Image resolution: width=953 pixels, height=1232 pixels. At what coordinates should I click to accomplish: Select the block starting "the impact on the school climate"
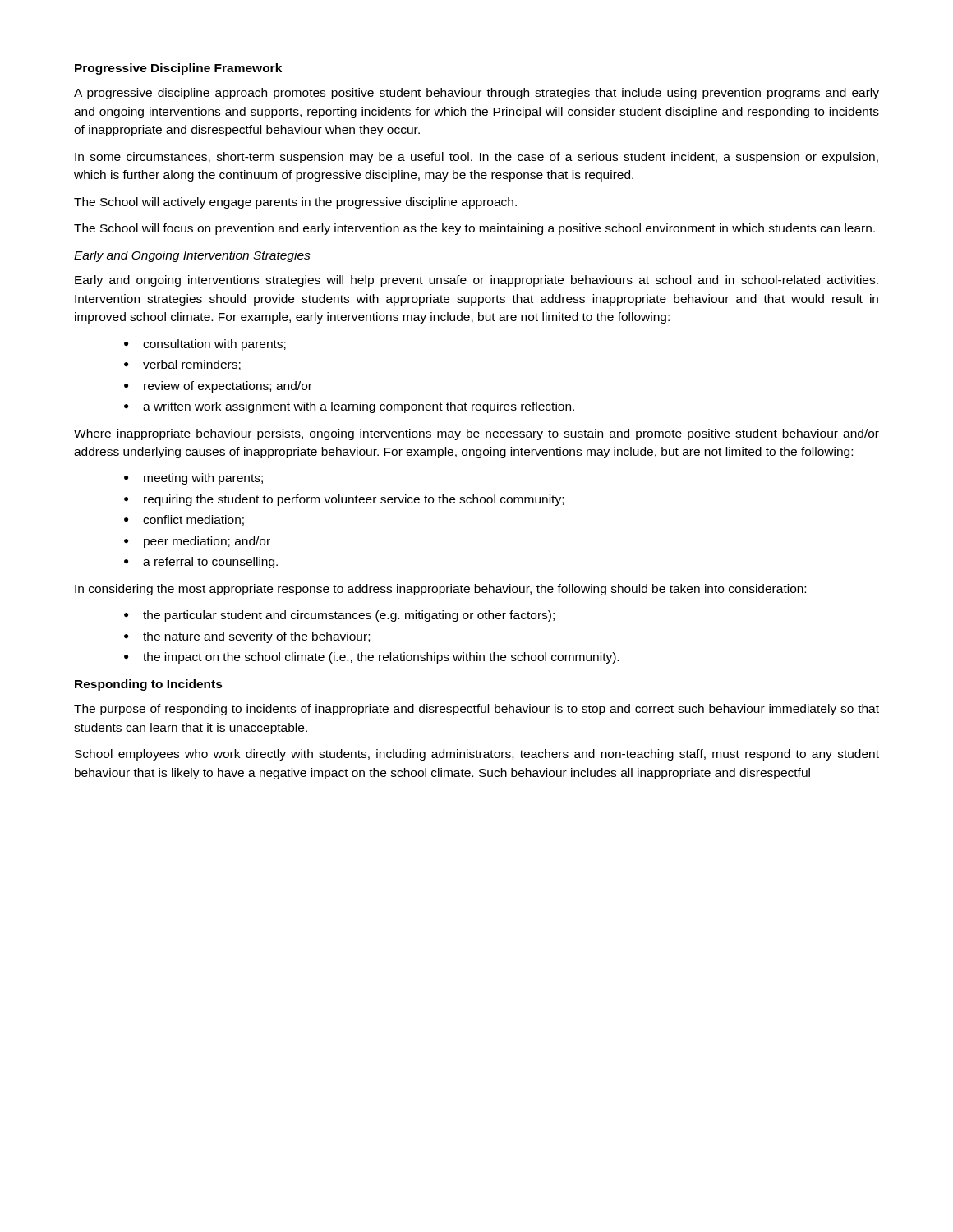click(x=381, y=657)
